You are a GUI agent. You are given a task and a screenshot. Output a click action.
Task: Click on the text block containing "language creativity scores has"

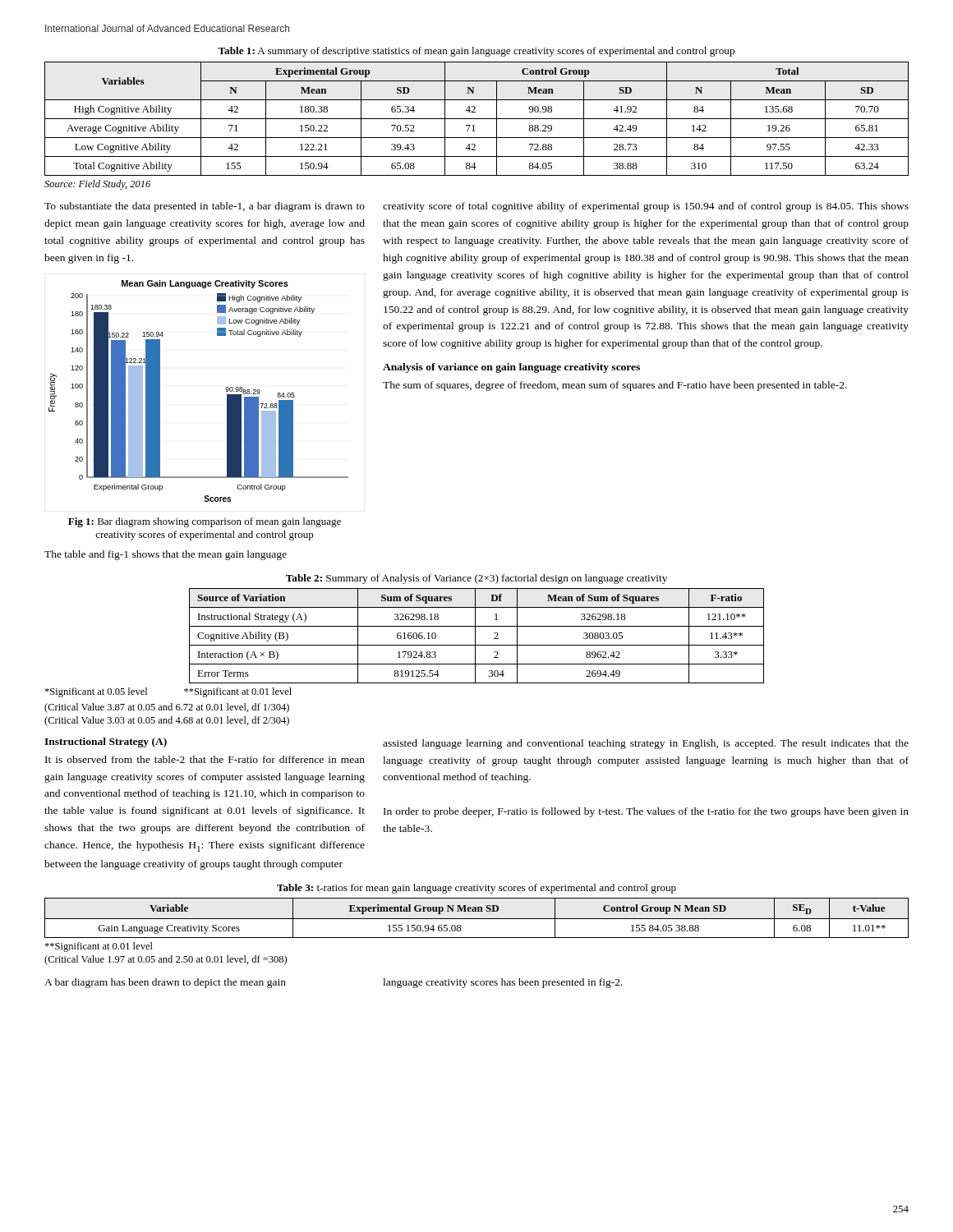(x=503, y=982)
